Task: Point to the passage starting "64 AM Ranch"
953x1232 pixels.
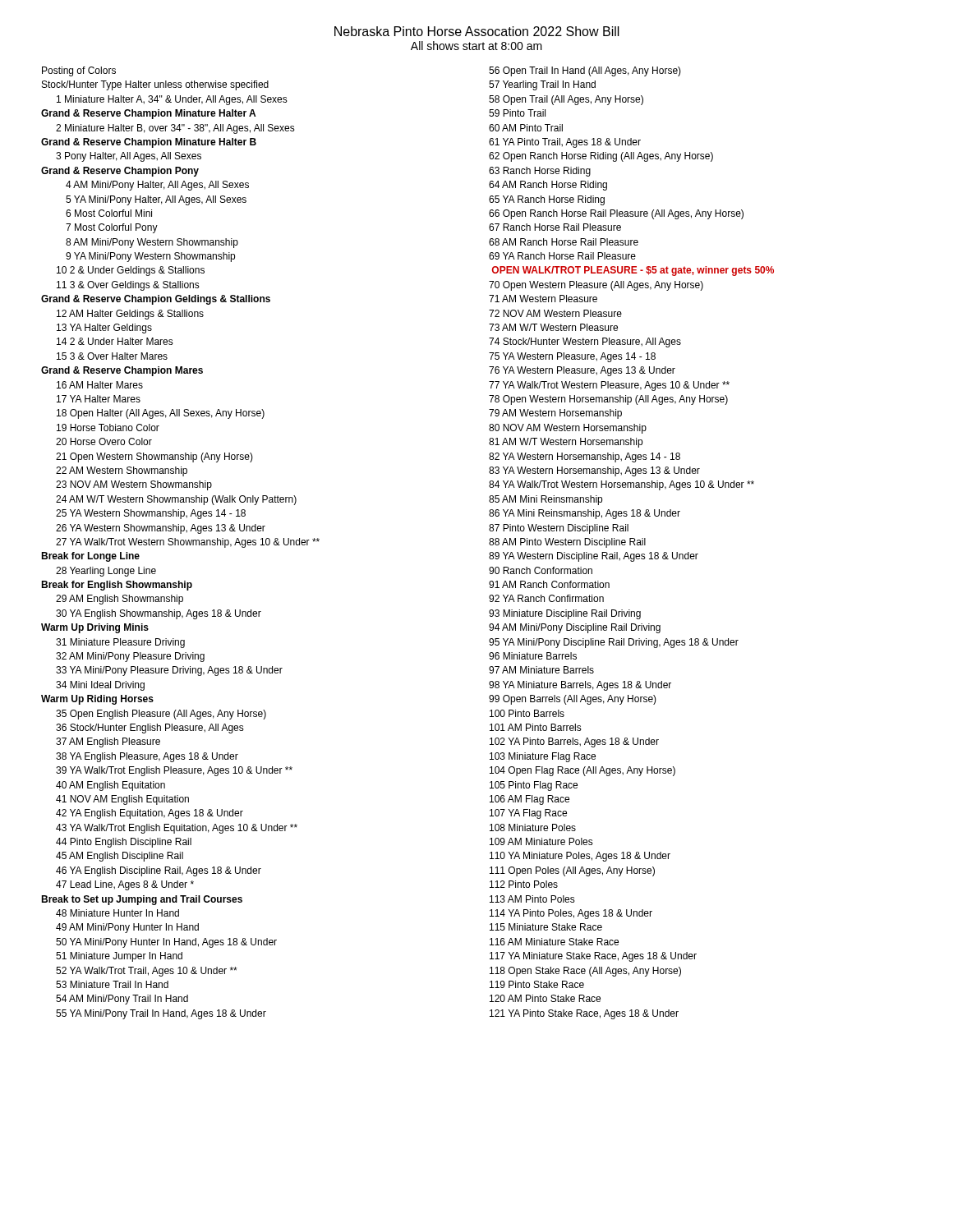Action: (x=548, y=185)
